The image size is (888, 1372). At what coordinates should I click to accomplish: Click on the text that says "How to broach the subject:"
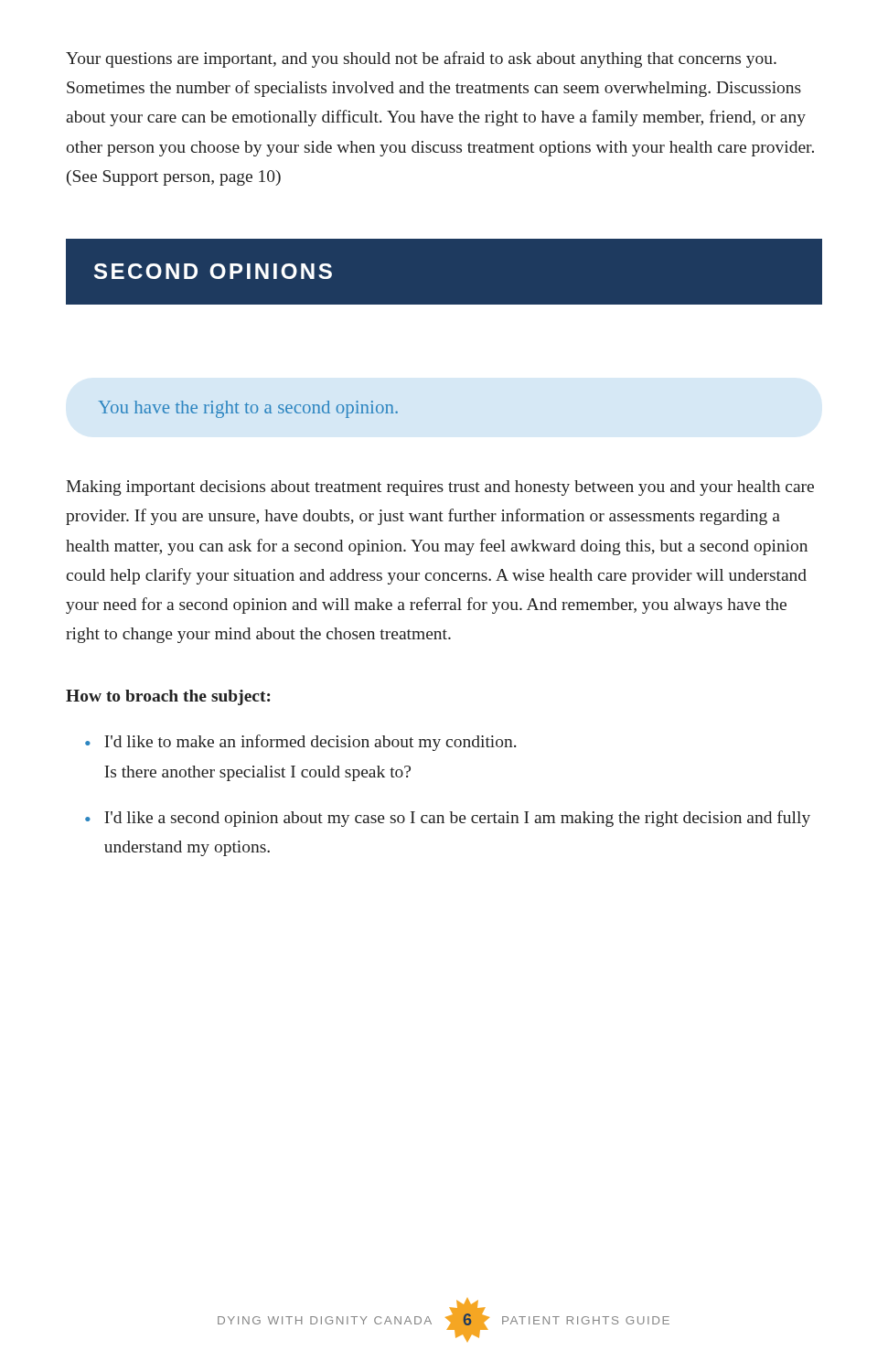coord(168,697)
